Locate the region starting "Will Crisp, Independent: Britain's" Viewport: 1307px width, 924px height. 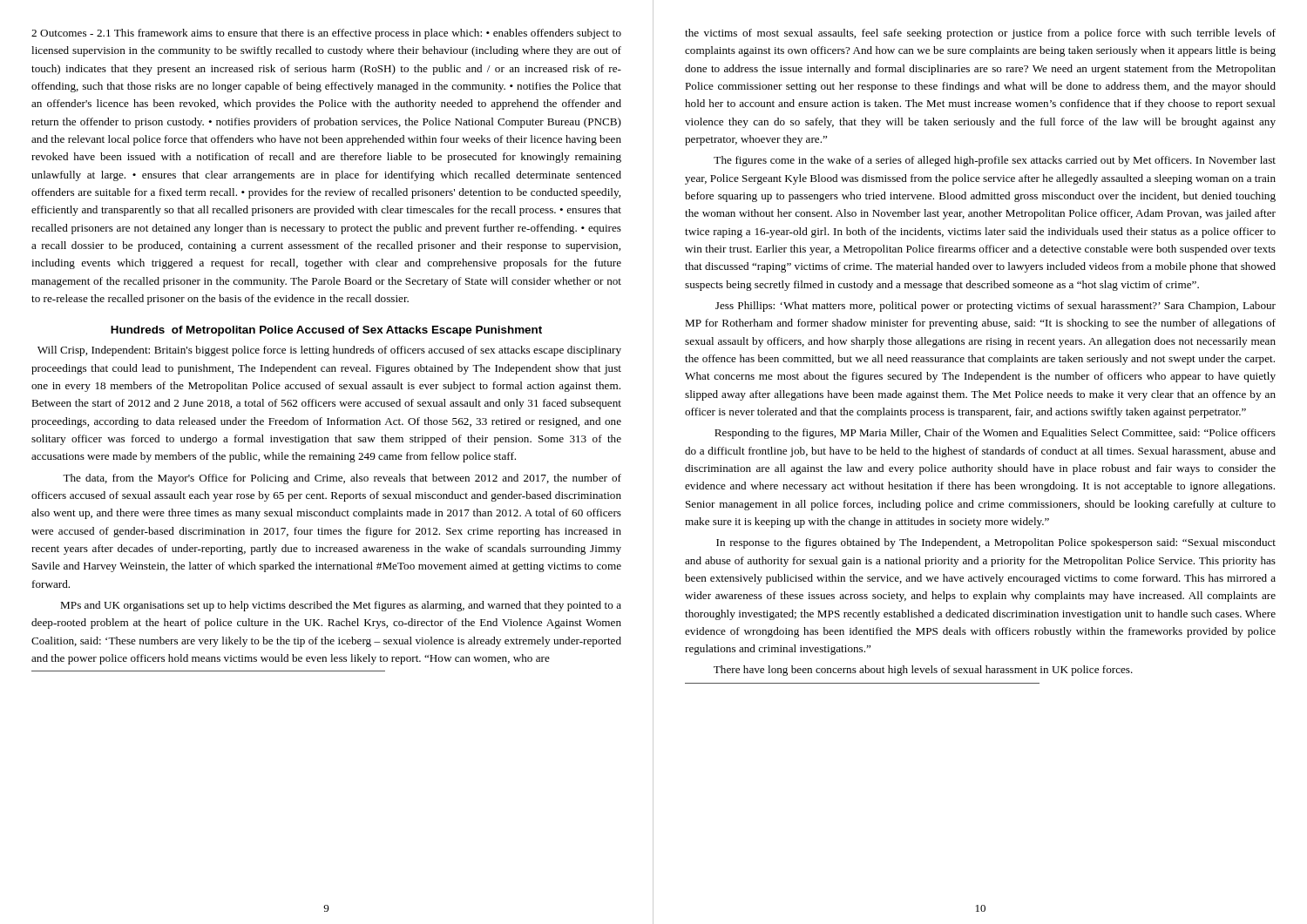click(x=326, y=504)
